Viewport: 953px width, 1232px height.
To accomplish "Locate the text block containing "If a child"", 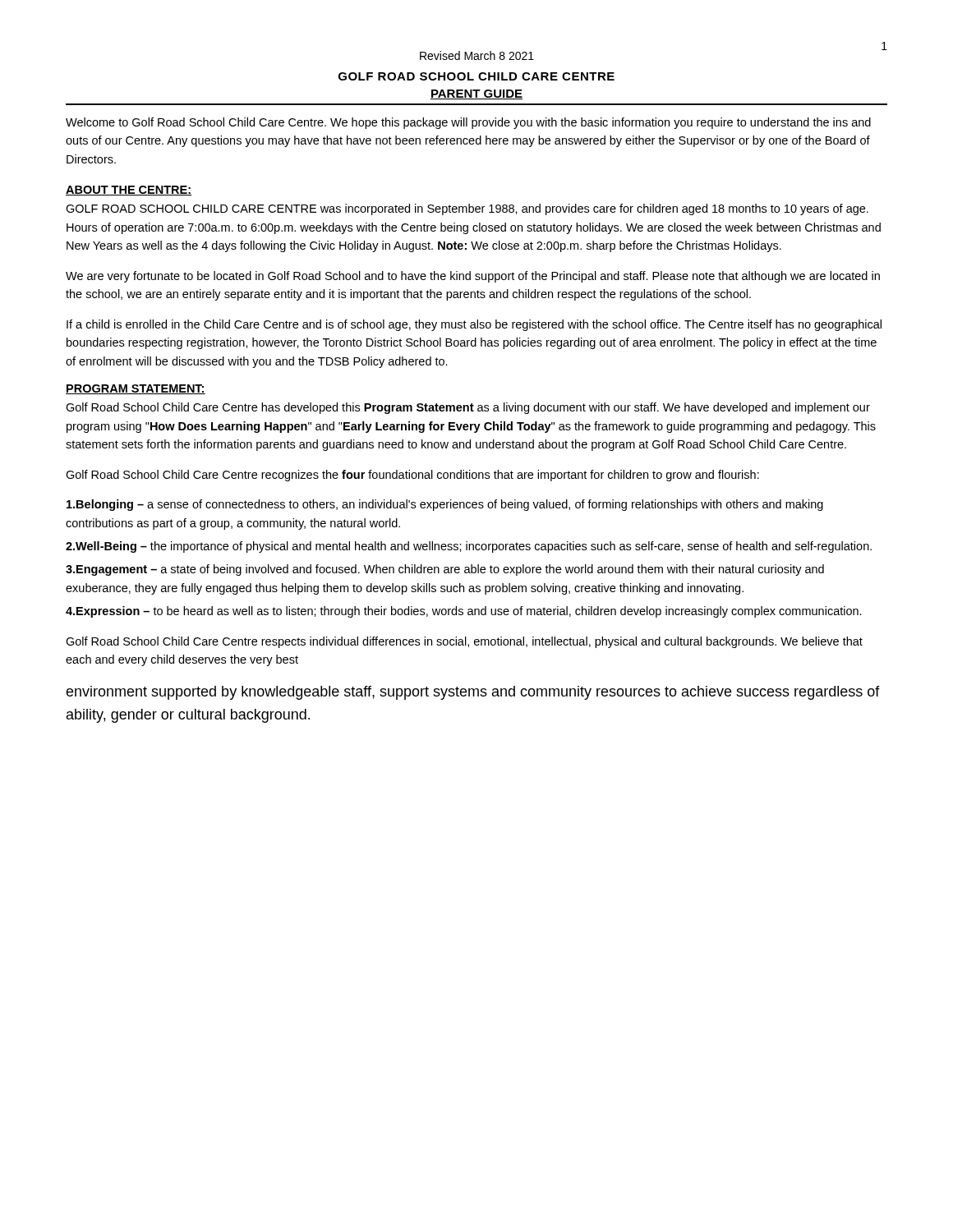I will pyautogui.click(x=474, y=343).
